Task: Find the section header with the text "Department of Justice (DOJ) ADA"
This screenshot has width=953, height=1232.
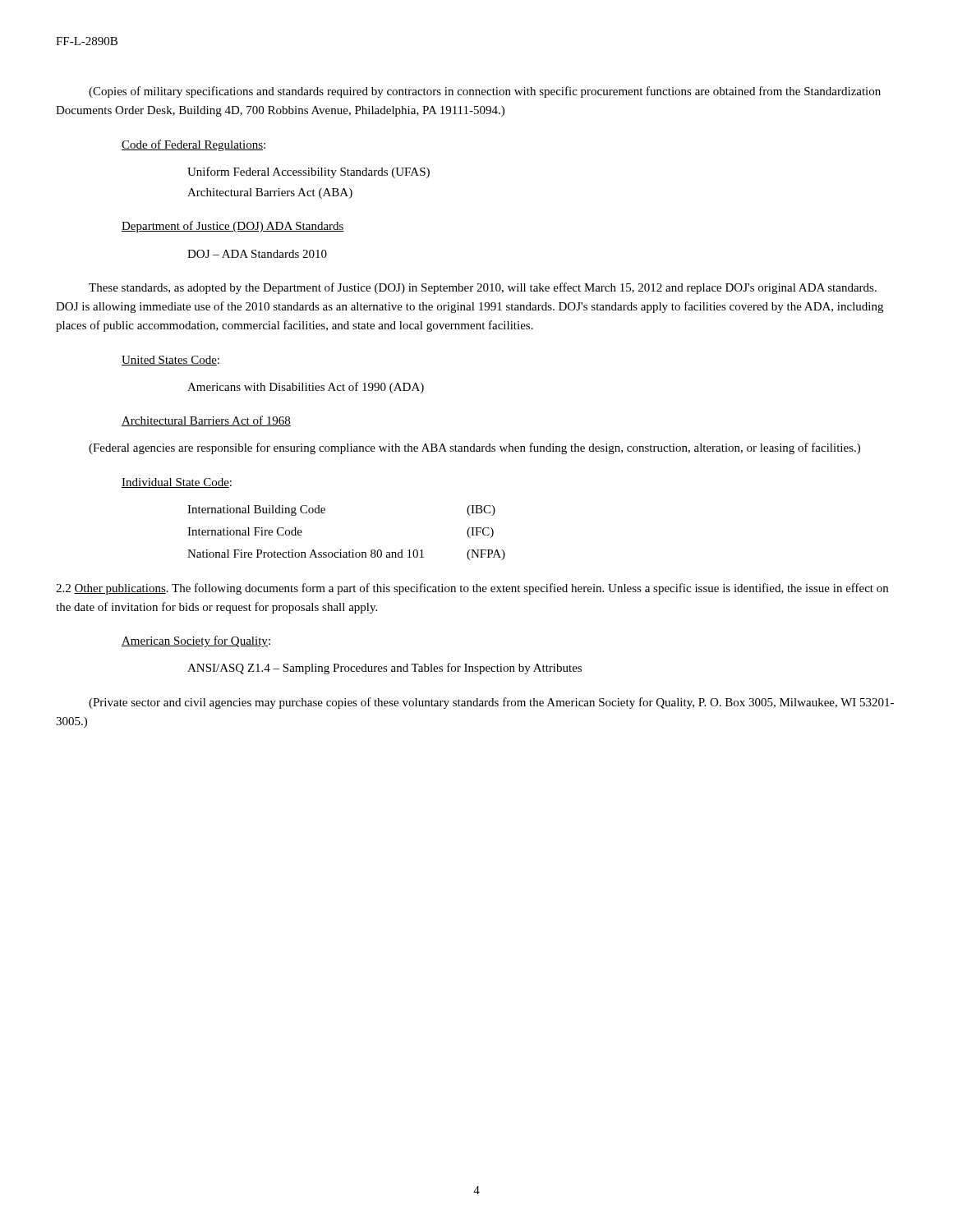Action: click(x=233, y=226)
